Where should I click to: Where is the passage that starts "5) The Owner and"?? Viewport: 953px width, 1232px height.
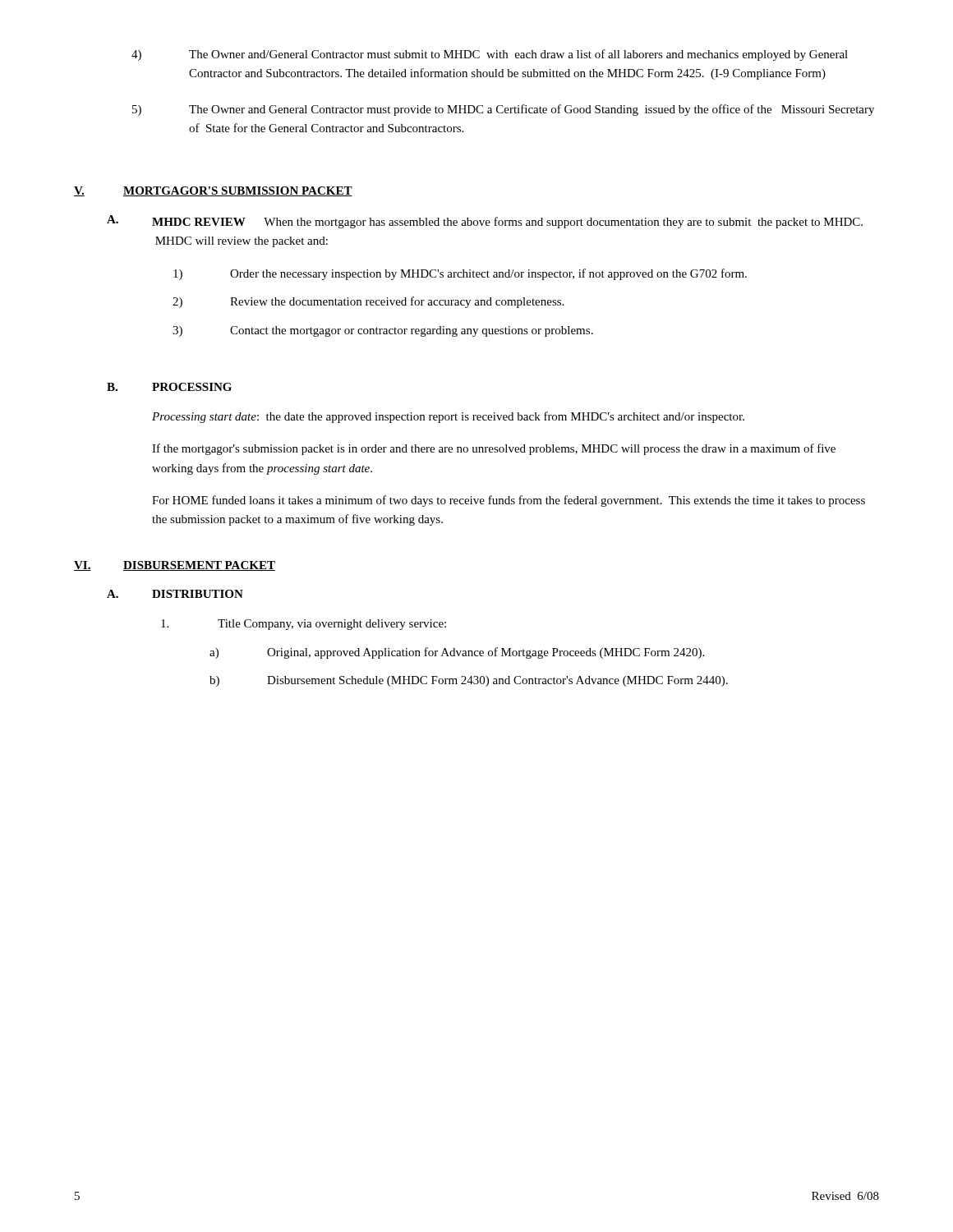pos(501,119)
